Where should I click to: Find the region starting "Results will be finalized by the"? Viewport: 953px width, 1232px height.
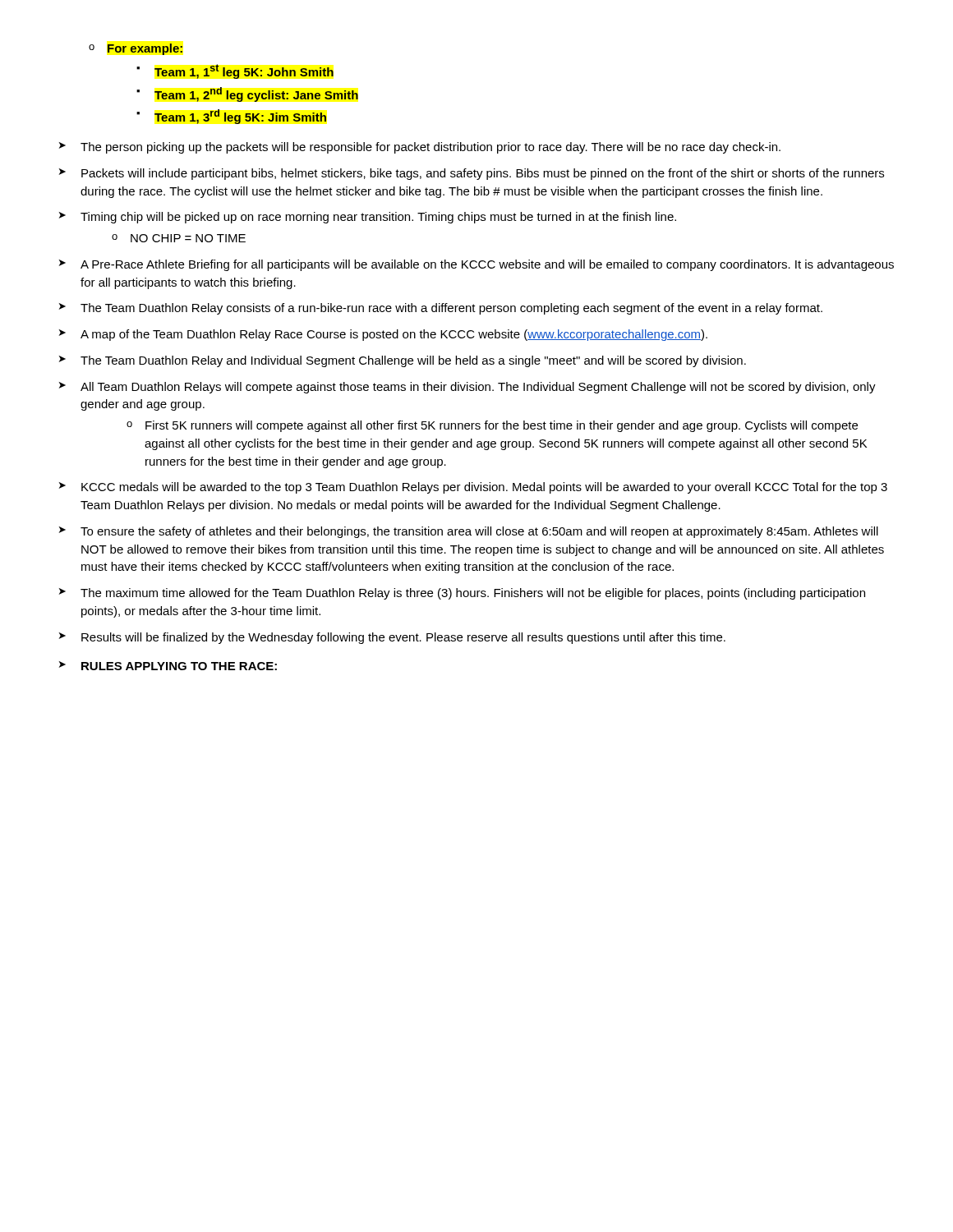click(476, 637)
